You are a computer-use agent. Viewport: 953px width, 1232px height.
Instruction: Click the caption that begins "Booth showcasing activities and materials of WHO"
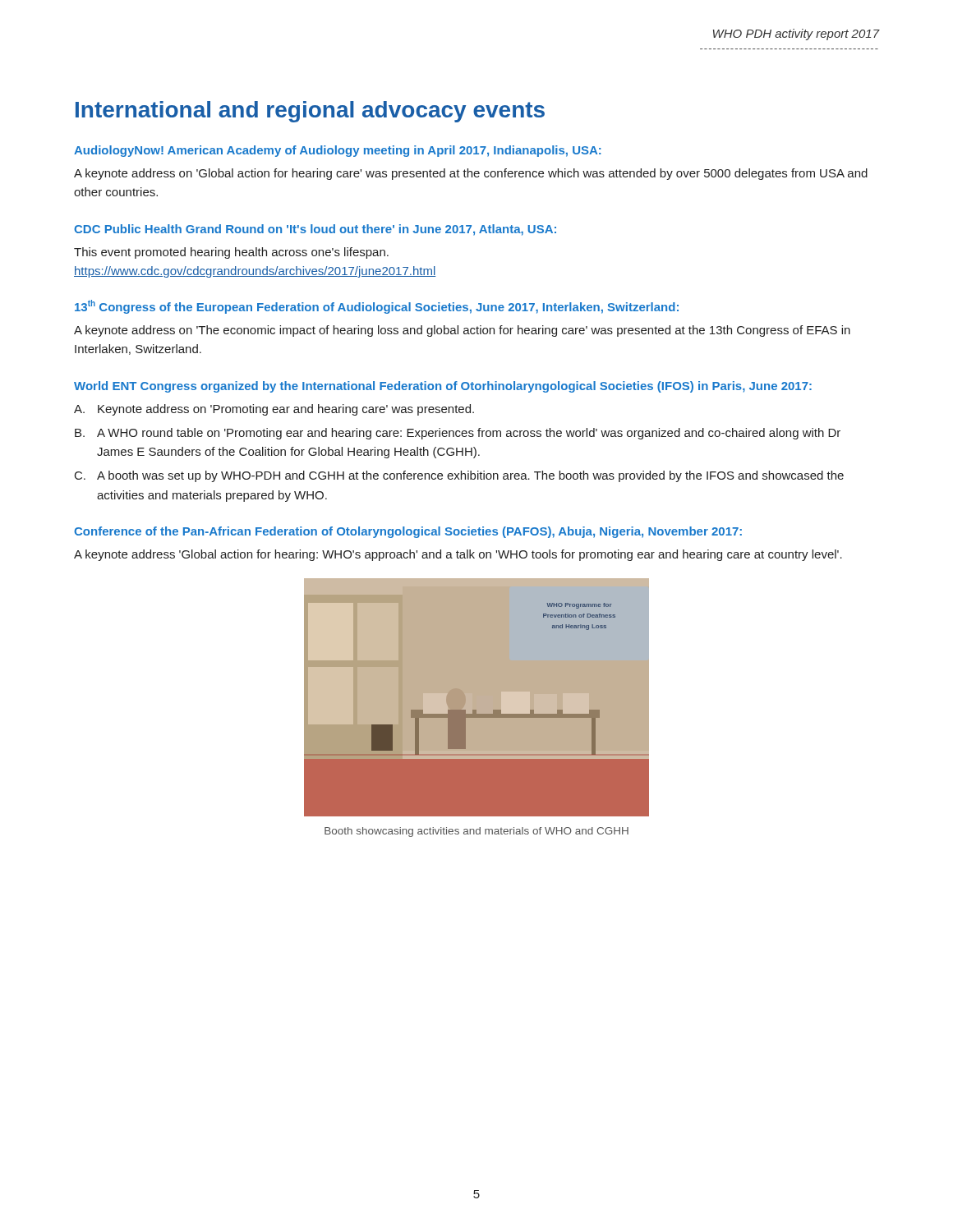(x=476, y=831)
